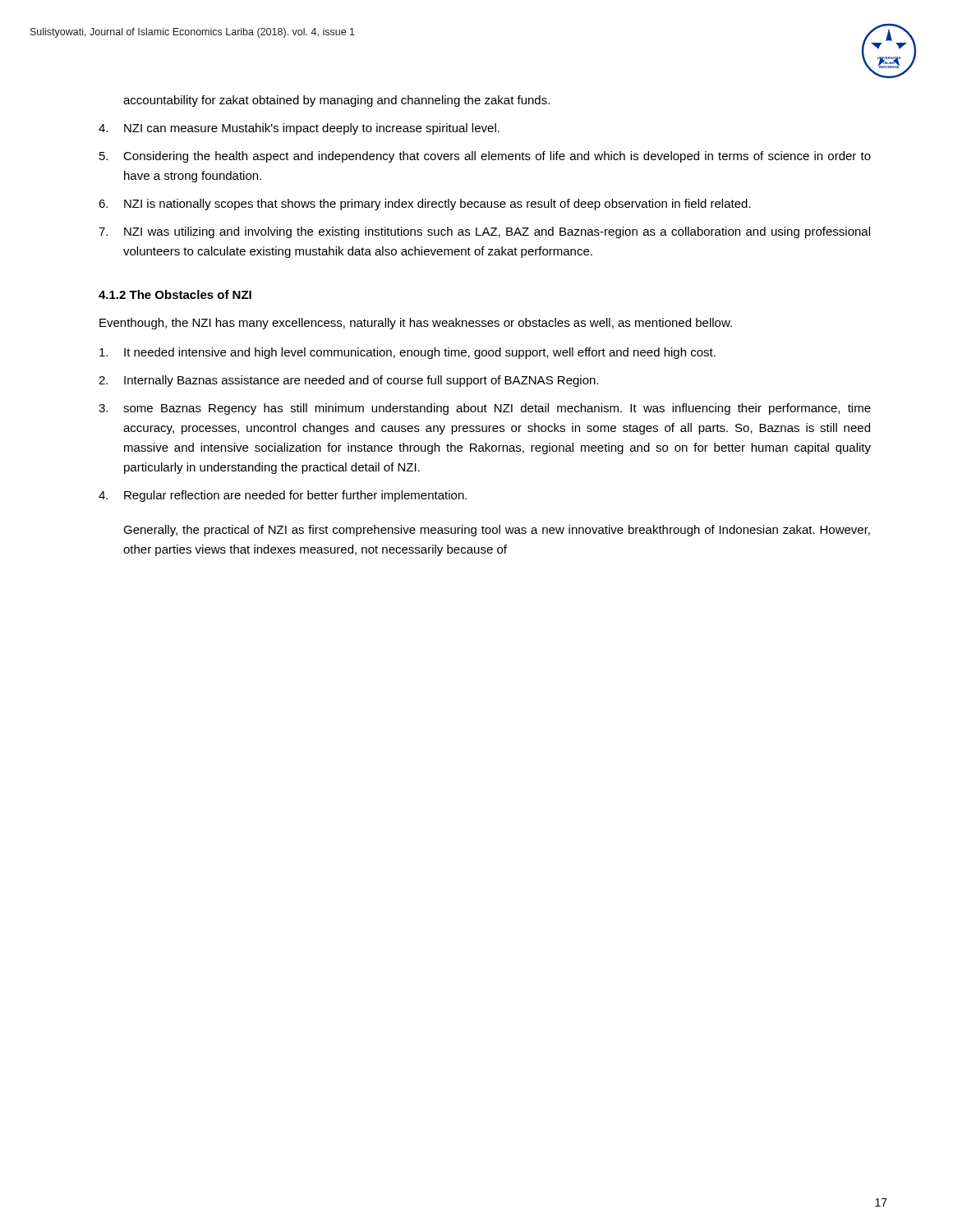Screen dimensions: 1232x953
Task: Select the text starting "3. some Baznas Regency has still minimum understanding"
Action: tap(485, 438)
